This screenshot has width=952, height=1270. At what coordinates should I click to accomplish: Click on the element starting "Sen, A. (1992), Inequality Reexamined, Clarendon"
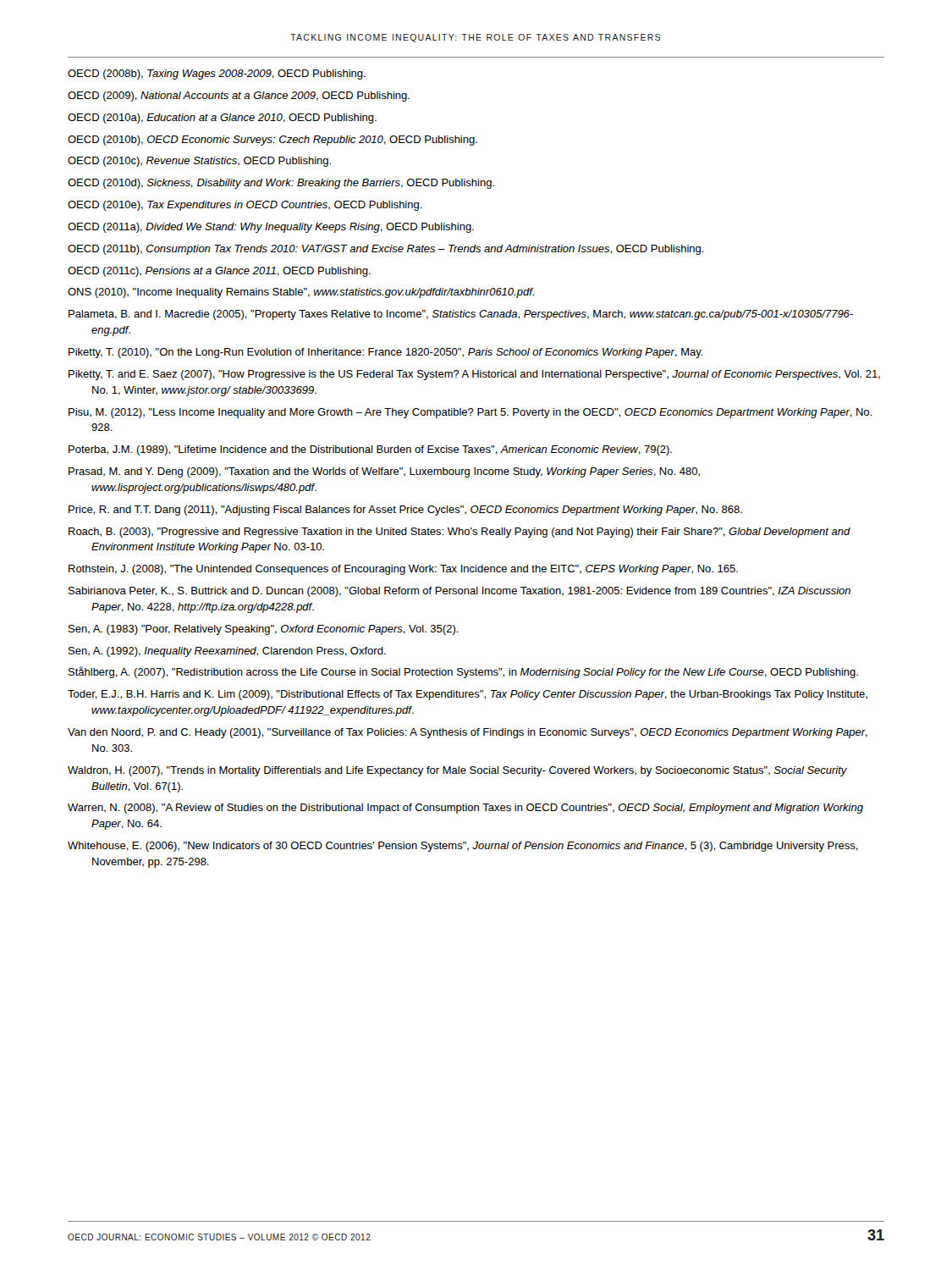(227, 650)
